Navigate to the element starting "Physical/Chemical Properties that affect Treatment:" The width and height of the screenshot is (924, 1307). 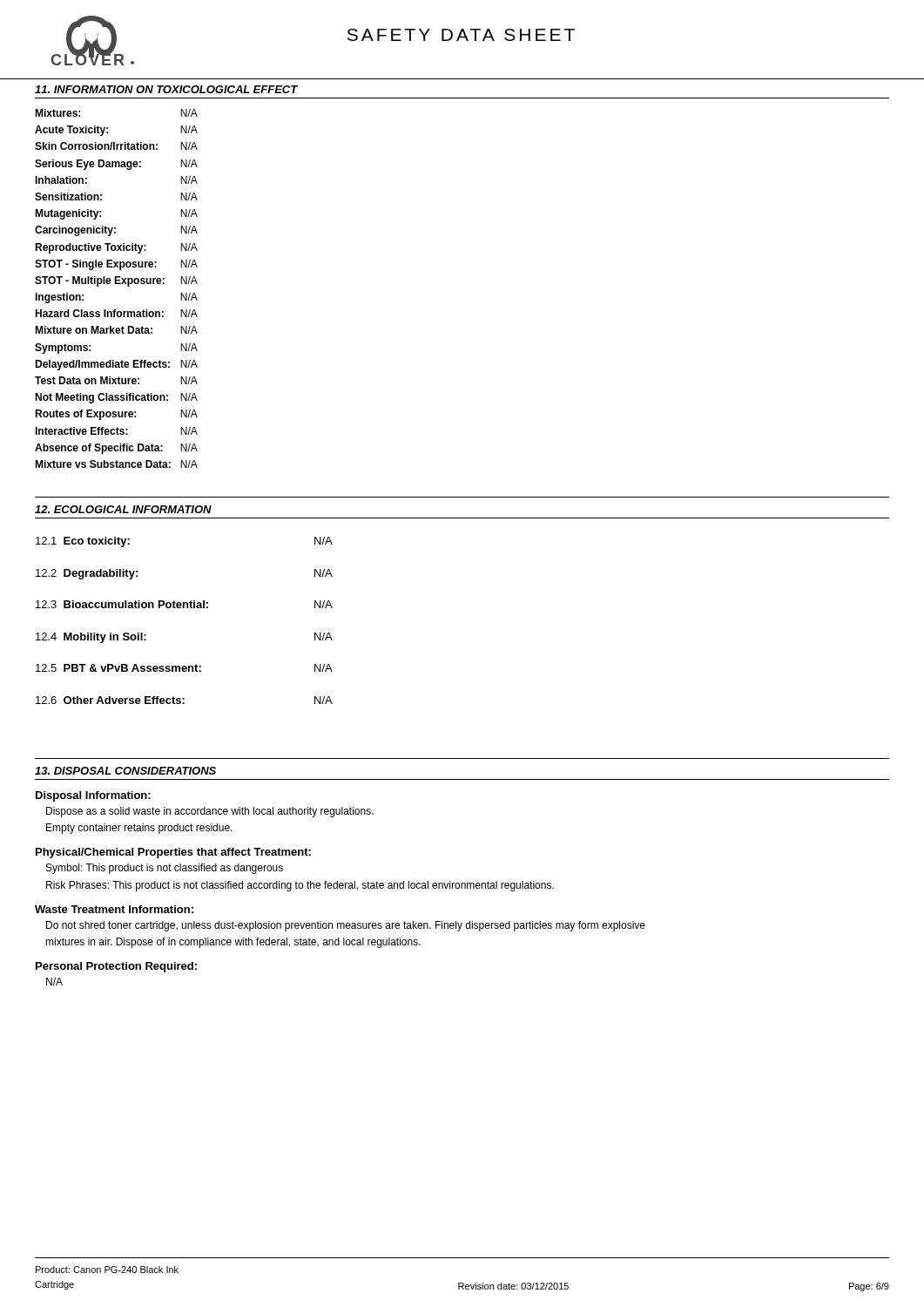pyautogui.click(x=173, y=853)
